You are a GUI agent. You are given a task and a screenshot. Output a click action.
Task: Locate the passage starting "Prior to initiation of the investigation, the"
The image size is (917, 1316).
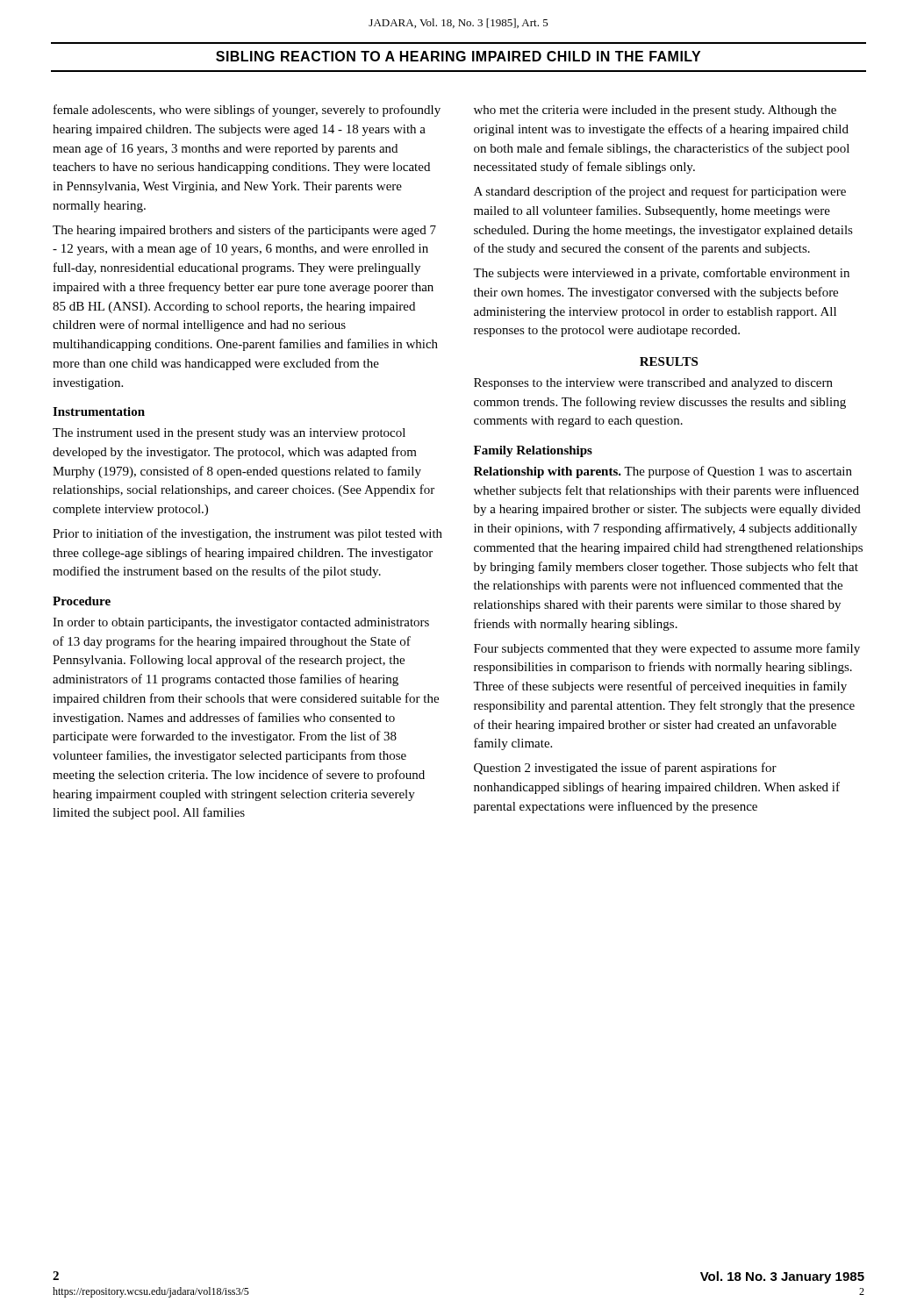coord(248,553)
